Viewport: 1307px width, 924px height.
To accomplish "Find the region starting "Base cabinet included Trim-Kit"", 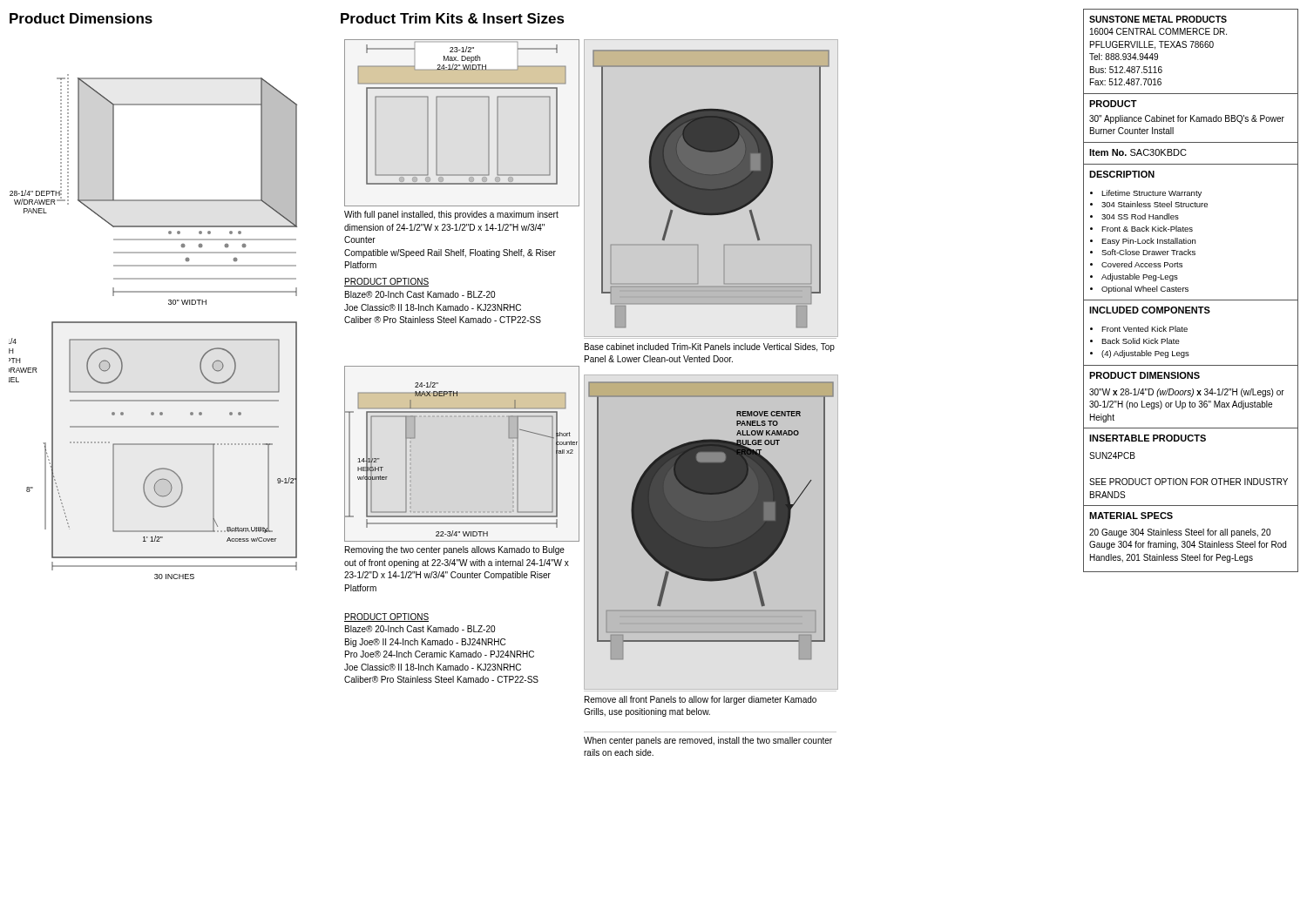I will pyautogui.click(x=709, y=353).
